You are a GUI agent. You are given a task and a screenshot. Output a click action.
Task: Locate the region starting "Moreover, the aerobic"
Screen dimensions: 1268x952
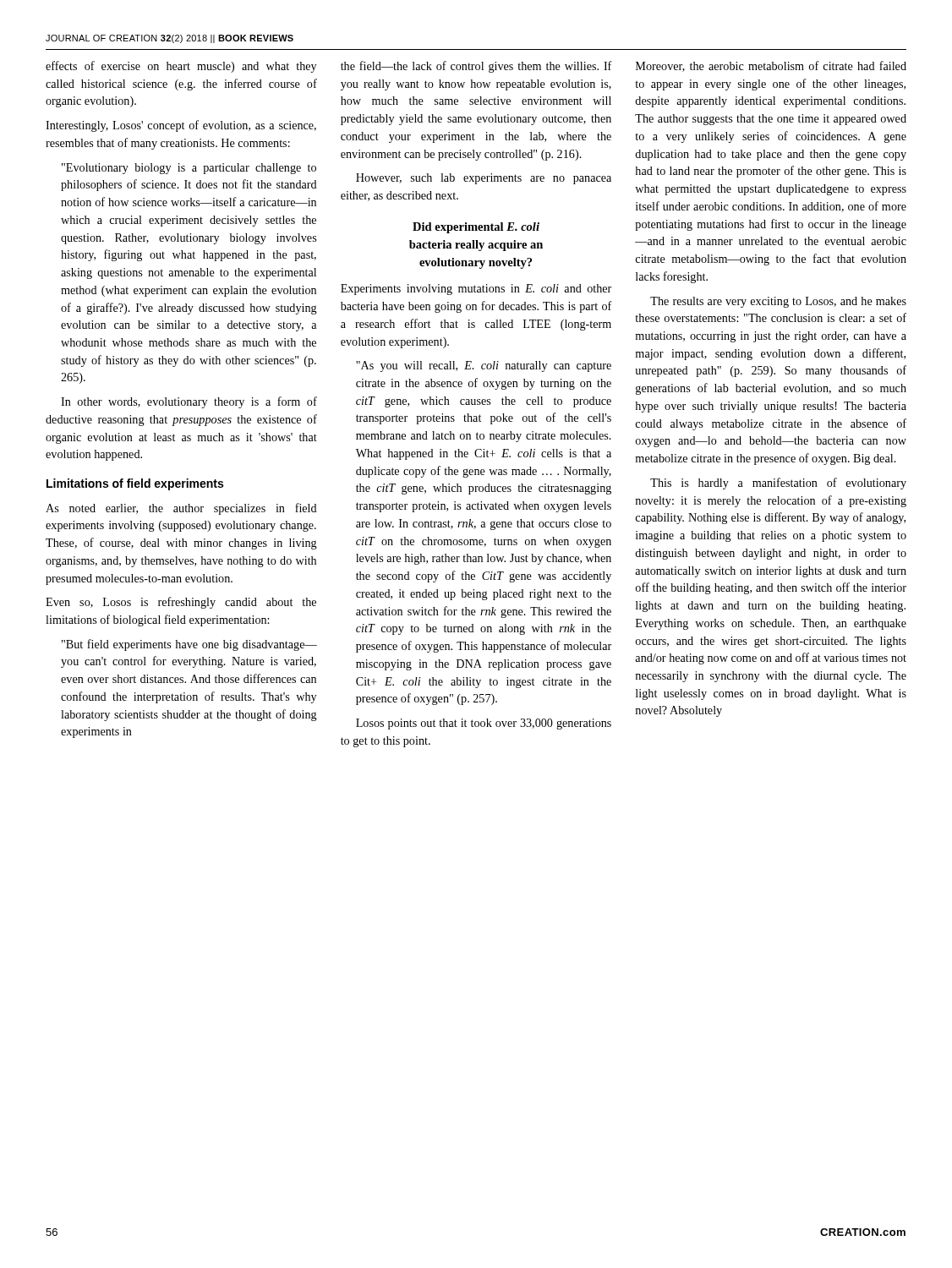pos(771,388)
